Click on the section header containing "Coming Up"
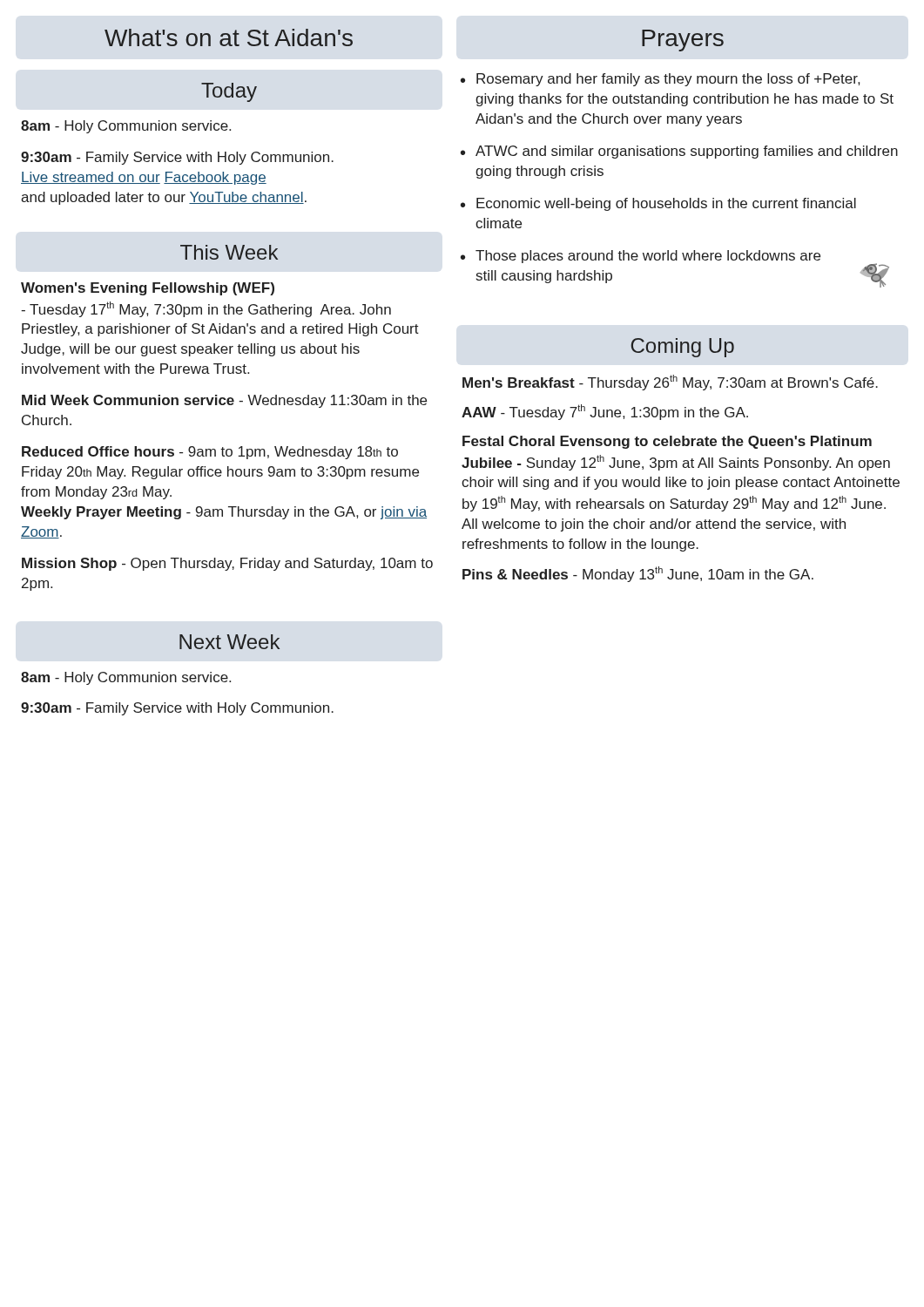Image resolution: width=924 pixels, height=1307 pixels. click(x=682, y=345)
